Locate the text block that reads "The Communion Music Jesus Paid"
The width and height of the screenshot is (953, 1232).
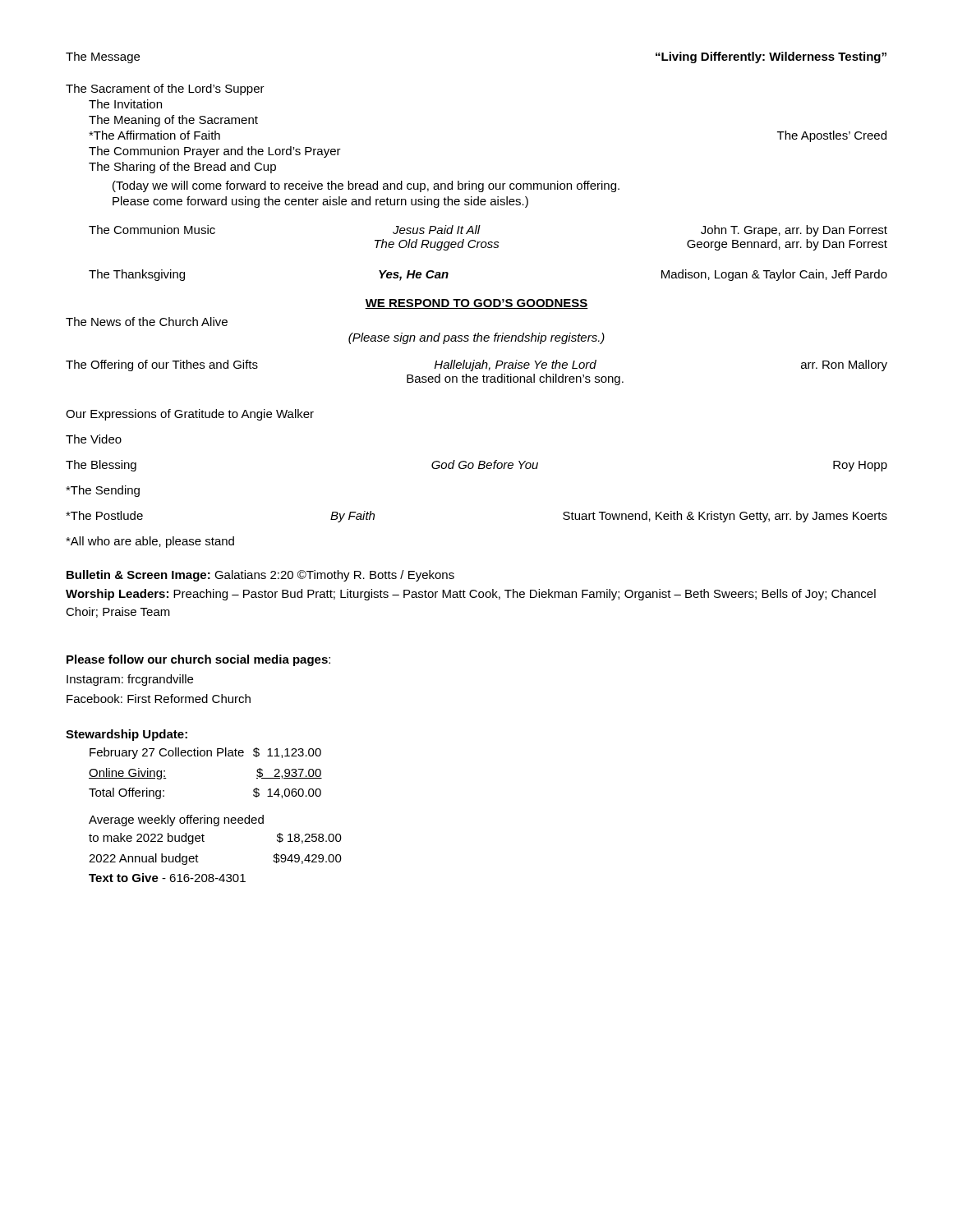pos(488,237)
